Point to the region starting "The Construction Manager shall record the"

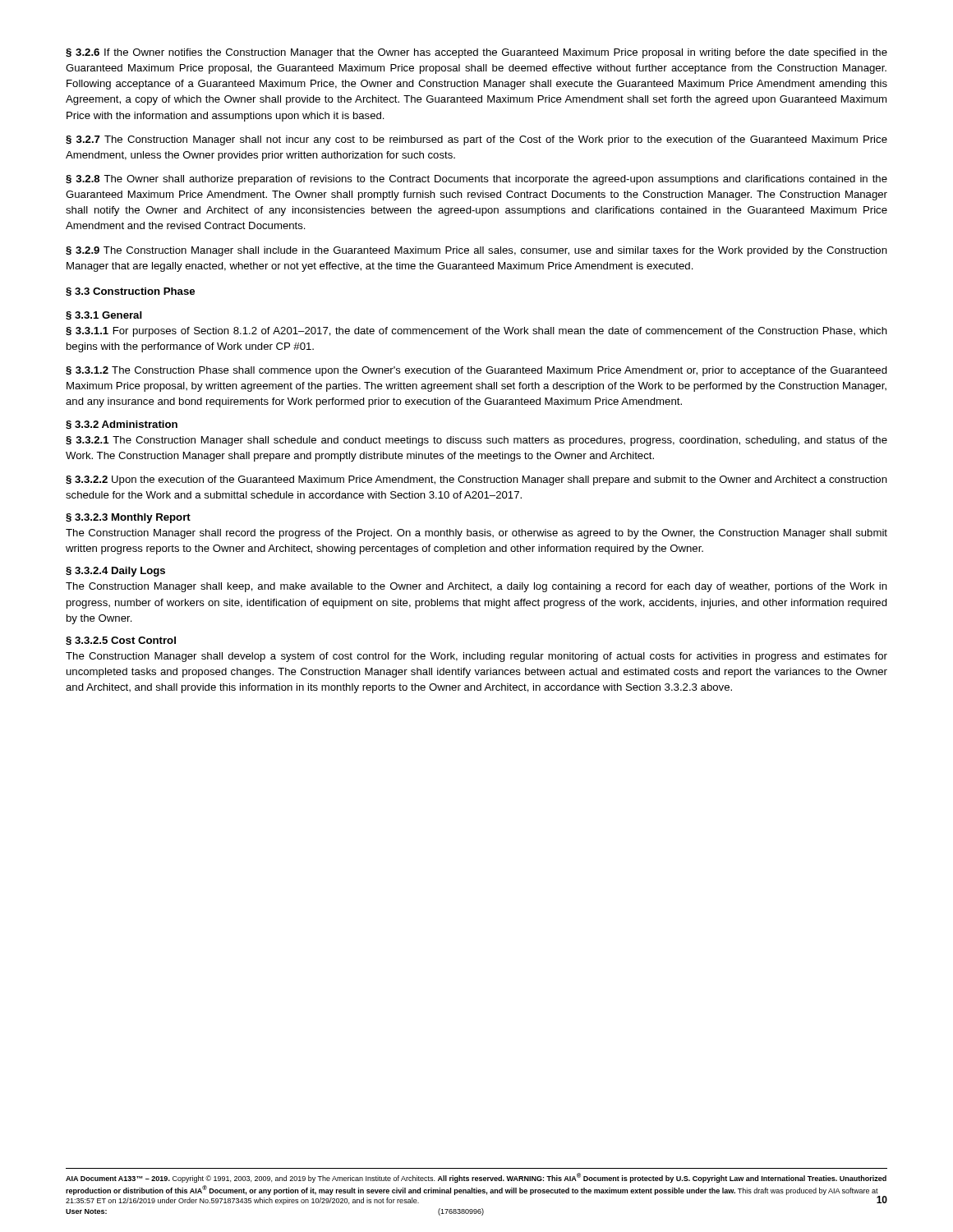pyautogui.click(x=476, y=541)
